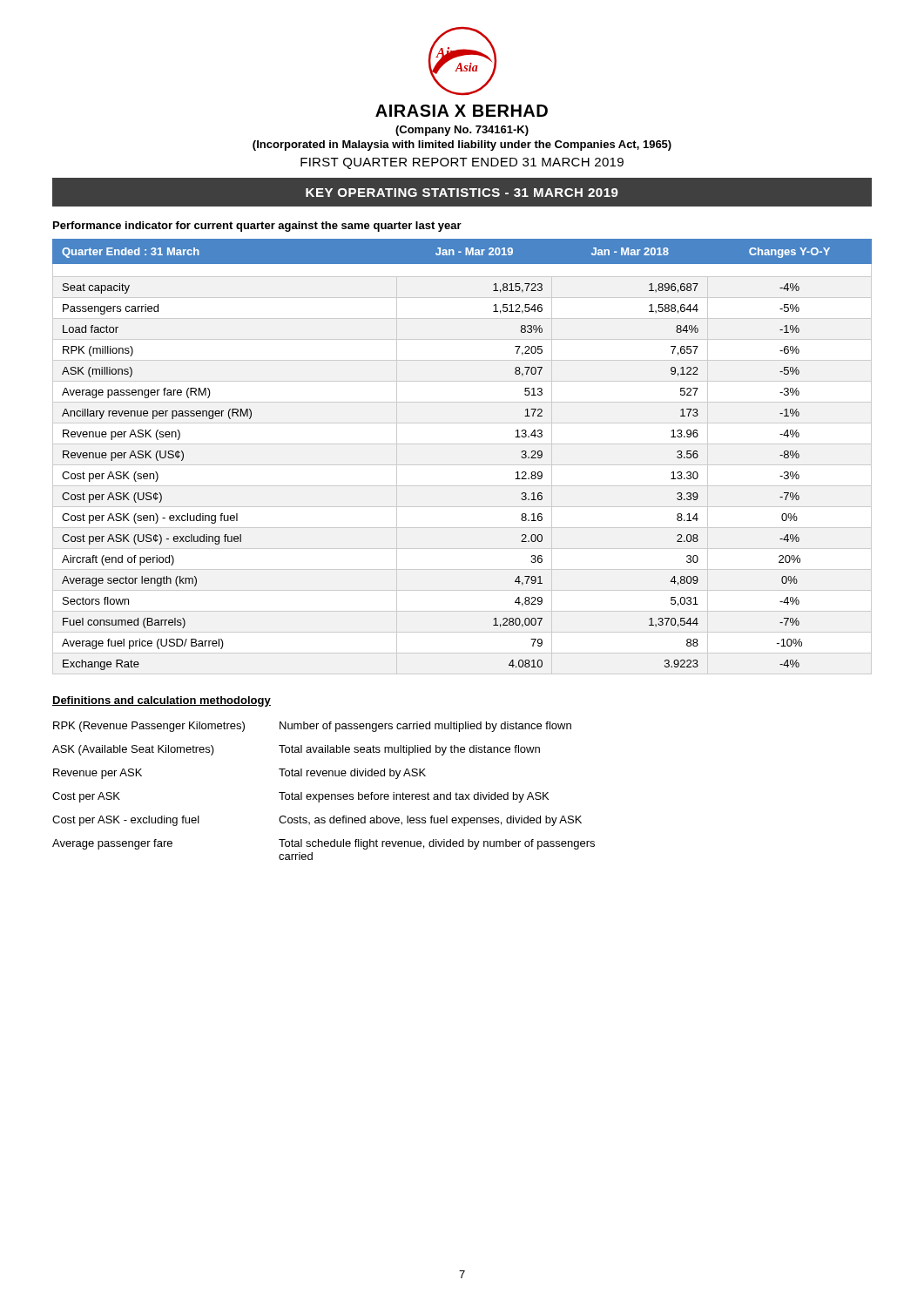The image size is (924, 1307).
Task: Locate the element starting "Average passenger fare Total schedule flight revenue,"
Action: 462,850
